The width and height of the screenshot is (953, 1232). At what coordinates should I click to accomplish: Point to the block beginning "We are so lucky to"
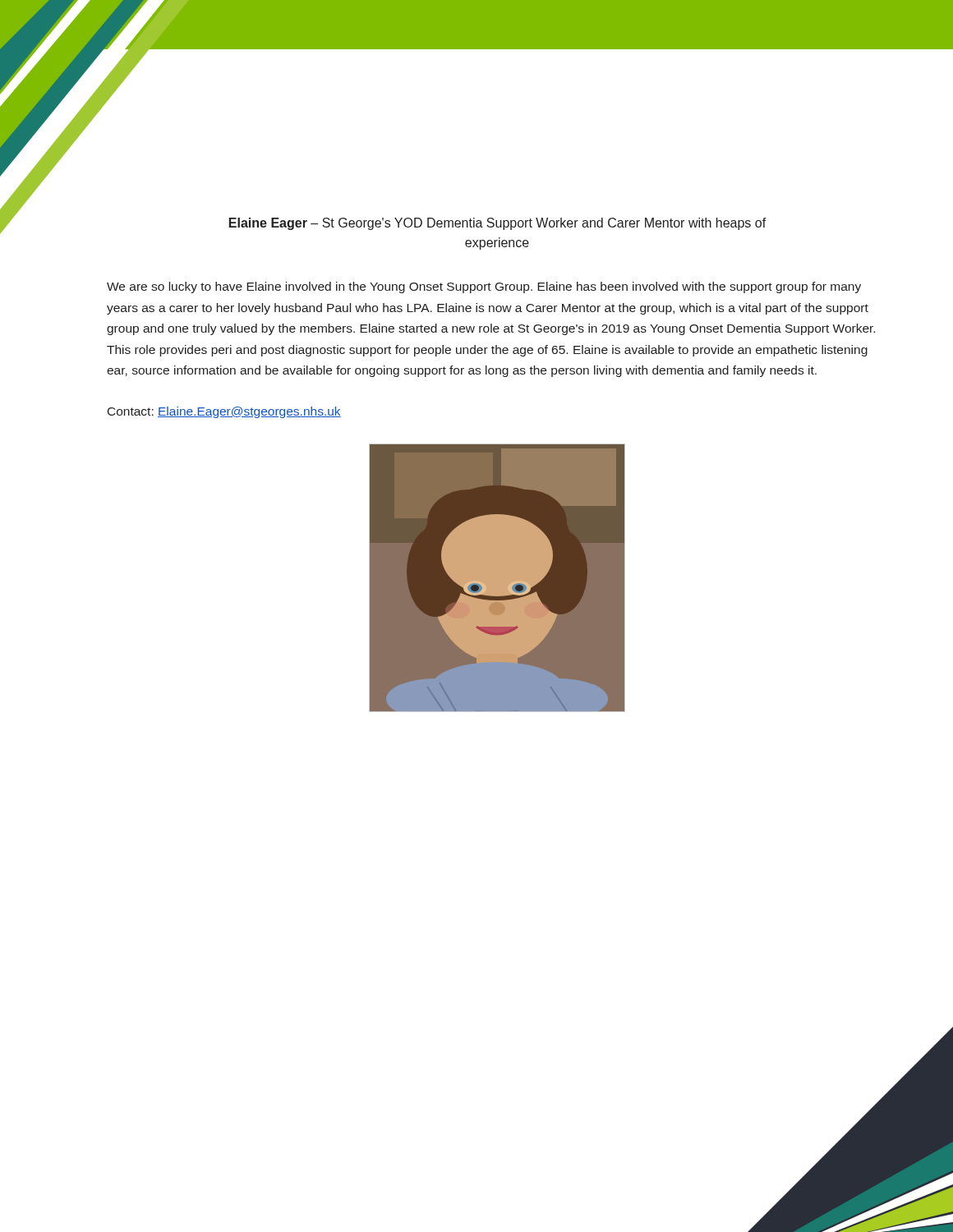(492, 328)
